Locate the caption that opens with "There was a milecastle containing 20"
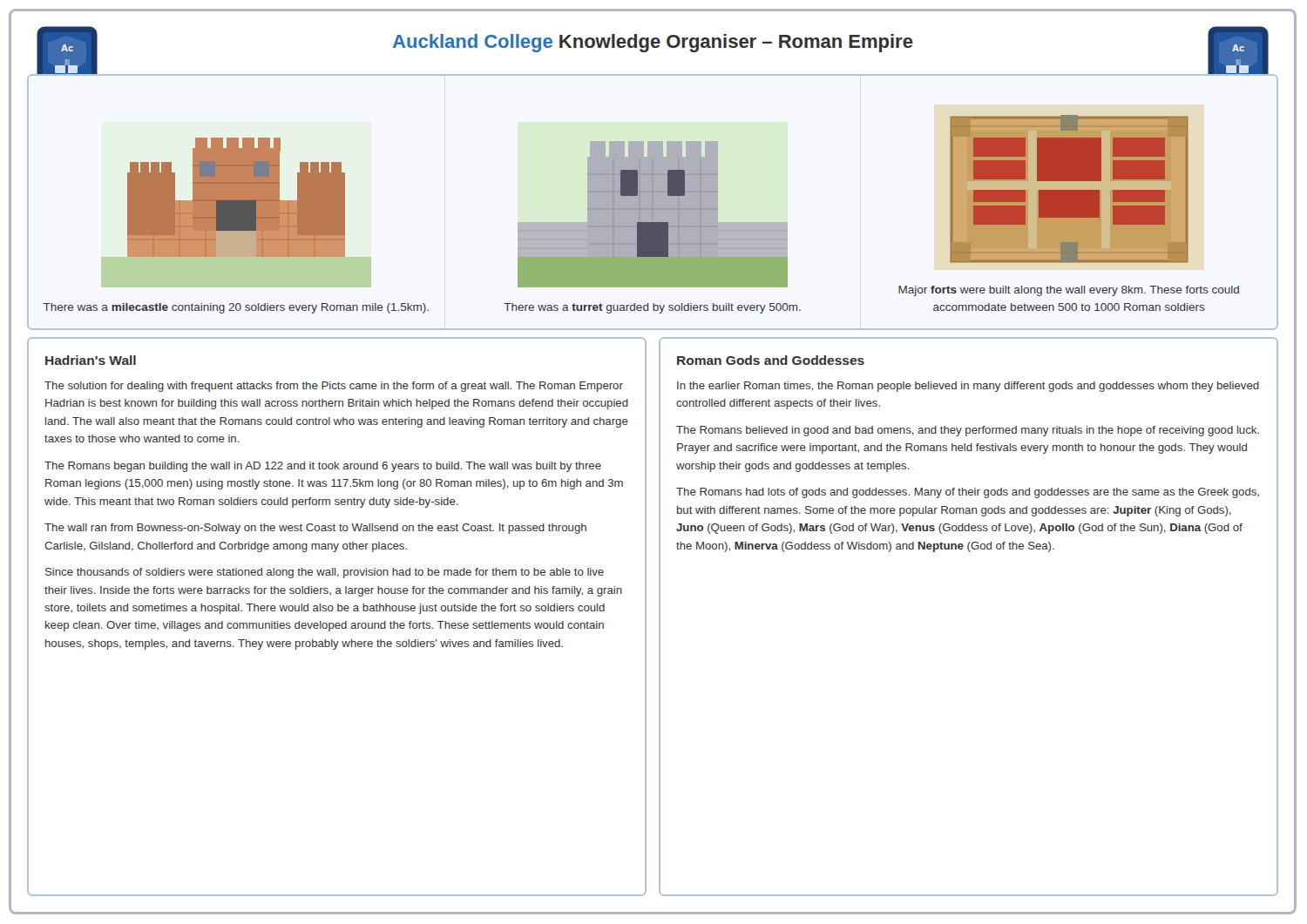Viewport: 1307px width, 924px height. point(236,307)
